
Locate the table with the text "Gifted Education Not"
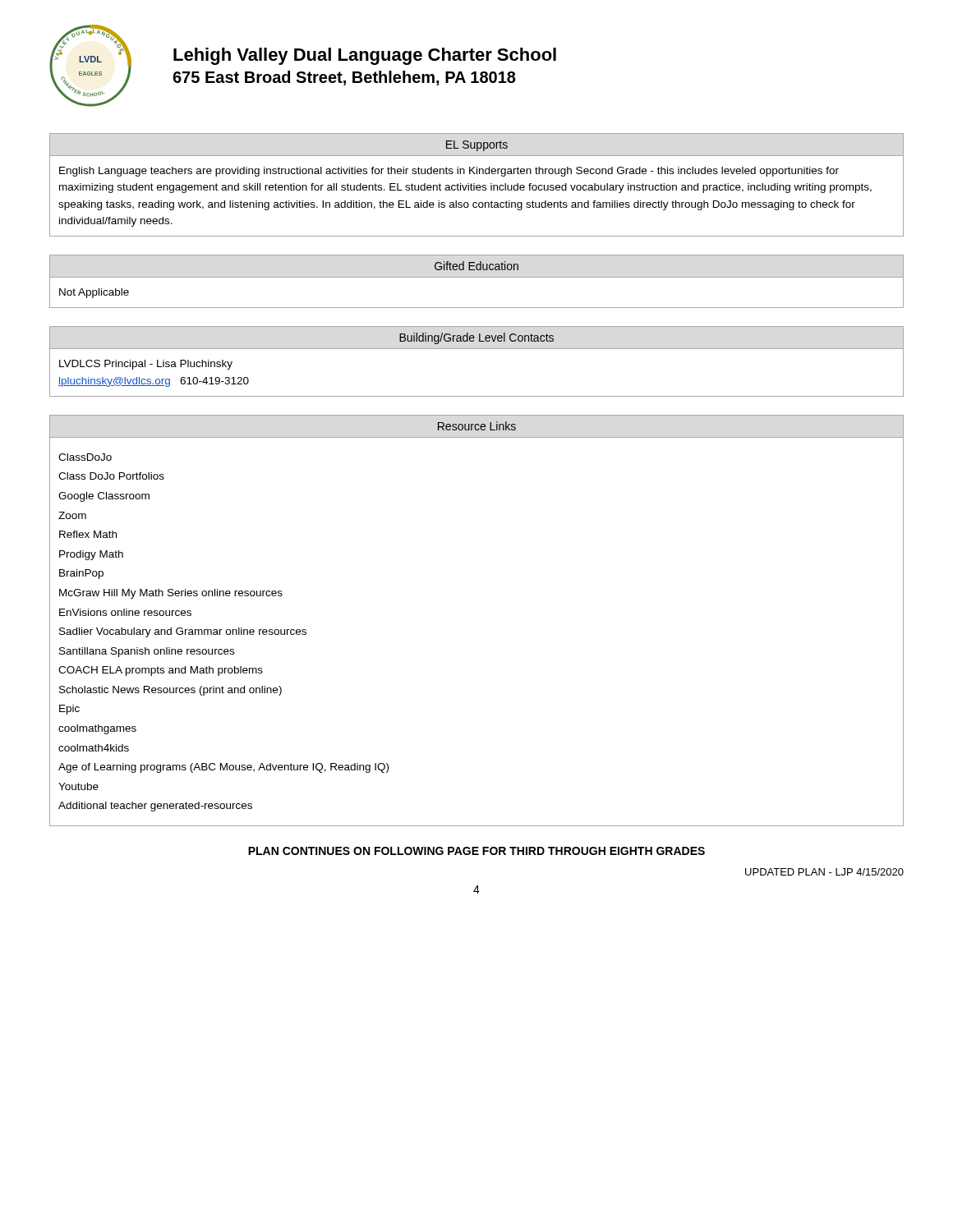click(476, 281)
